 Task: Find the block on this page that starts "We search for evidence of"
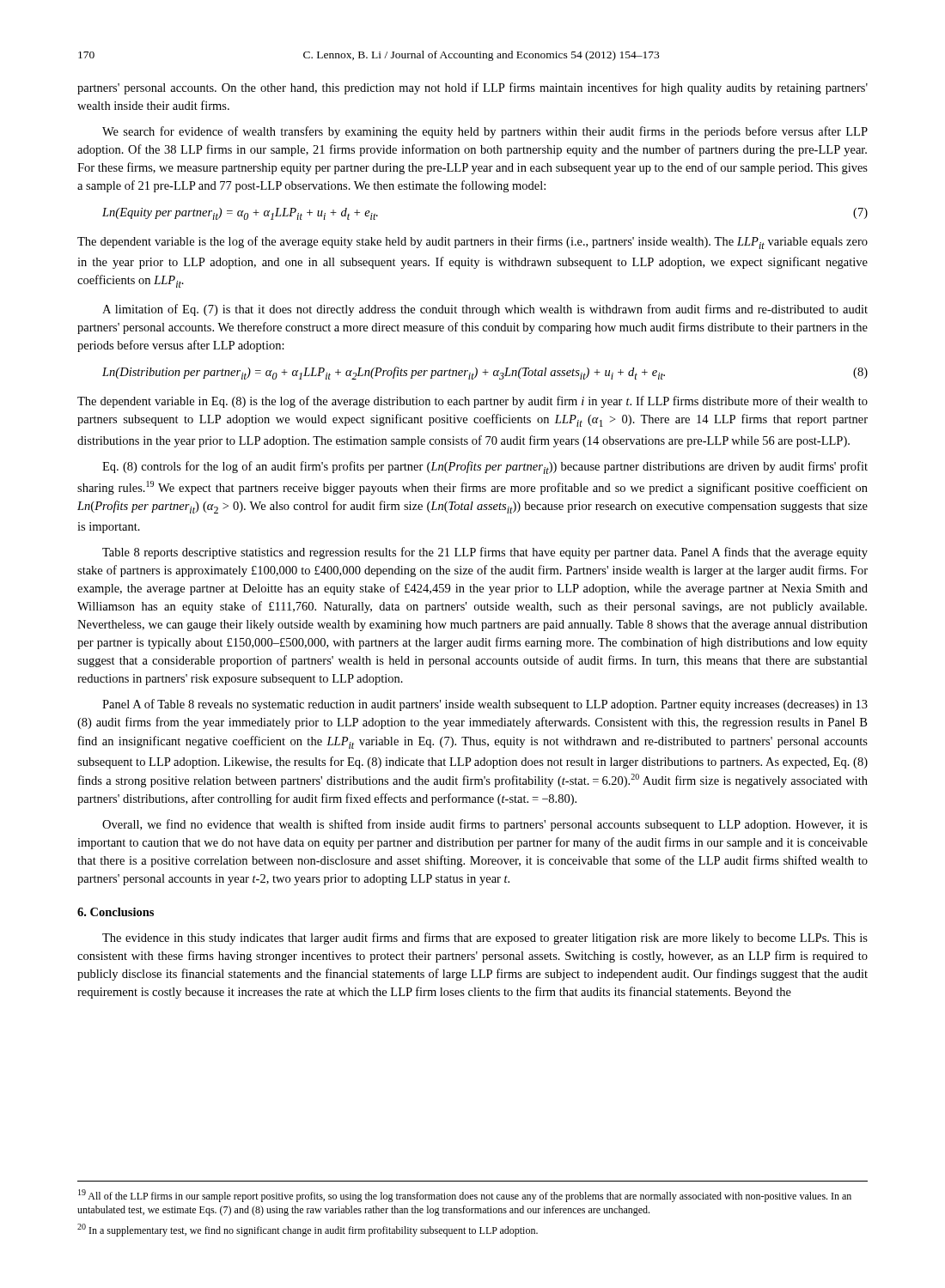(x=472, y=159)
